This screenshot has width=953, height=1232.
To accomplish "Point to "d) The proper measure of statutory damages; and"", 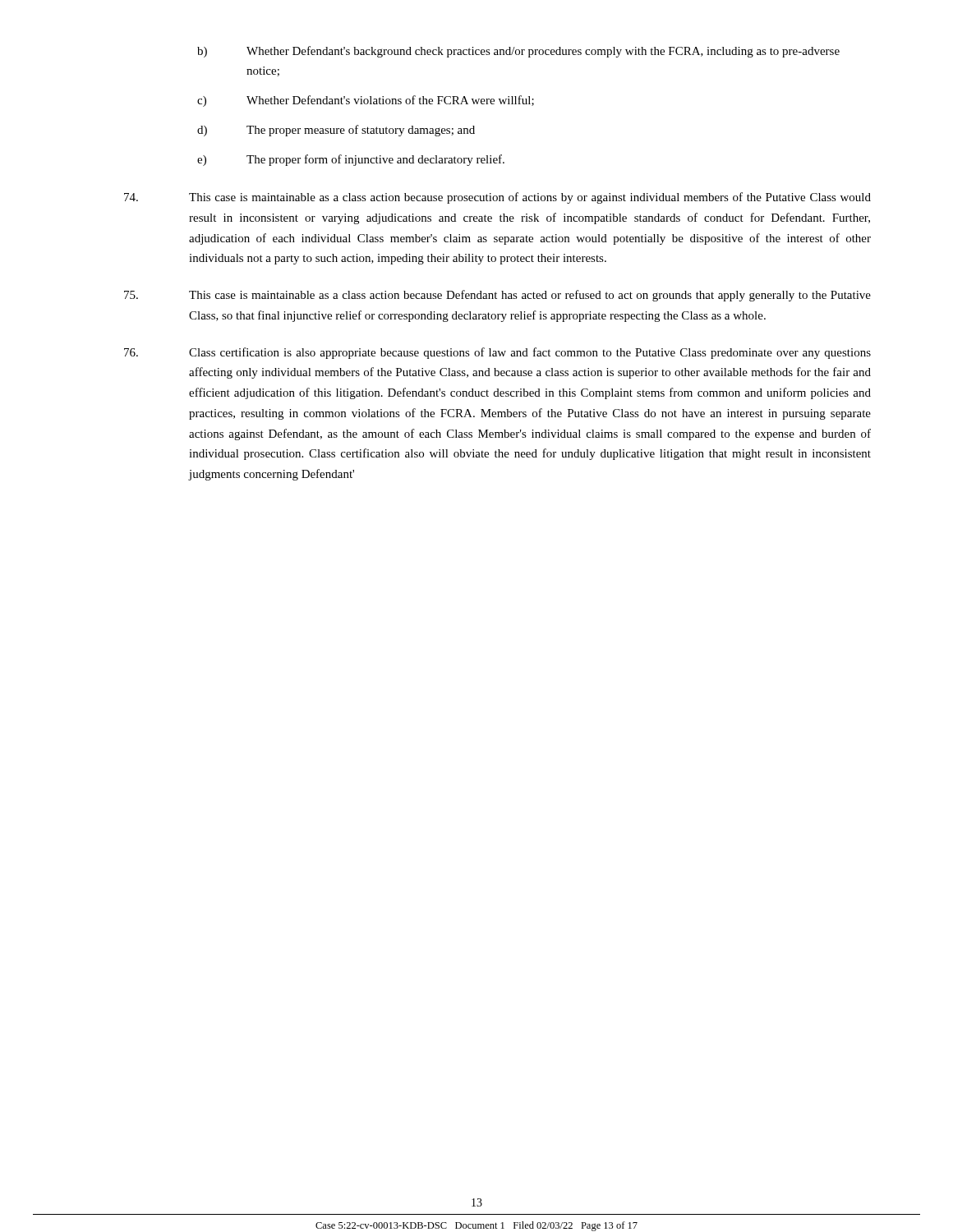I will click(336, 131).
